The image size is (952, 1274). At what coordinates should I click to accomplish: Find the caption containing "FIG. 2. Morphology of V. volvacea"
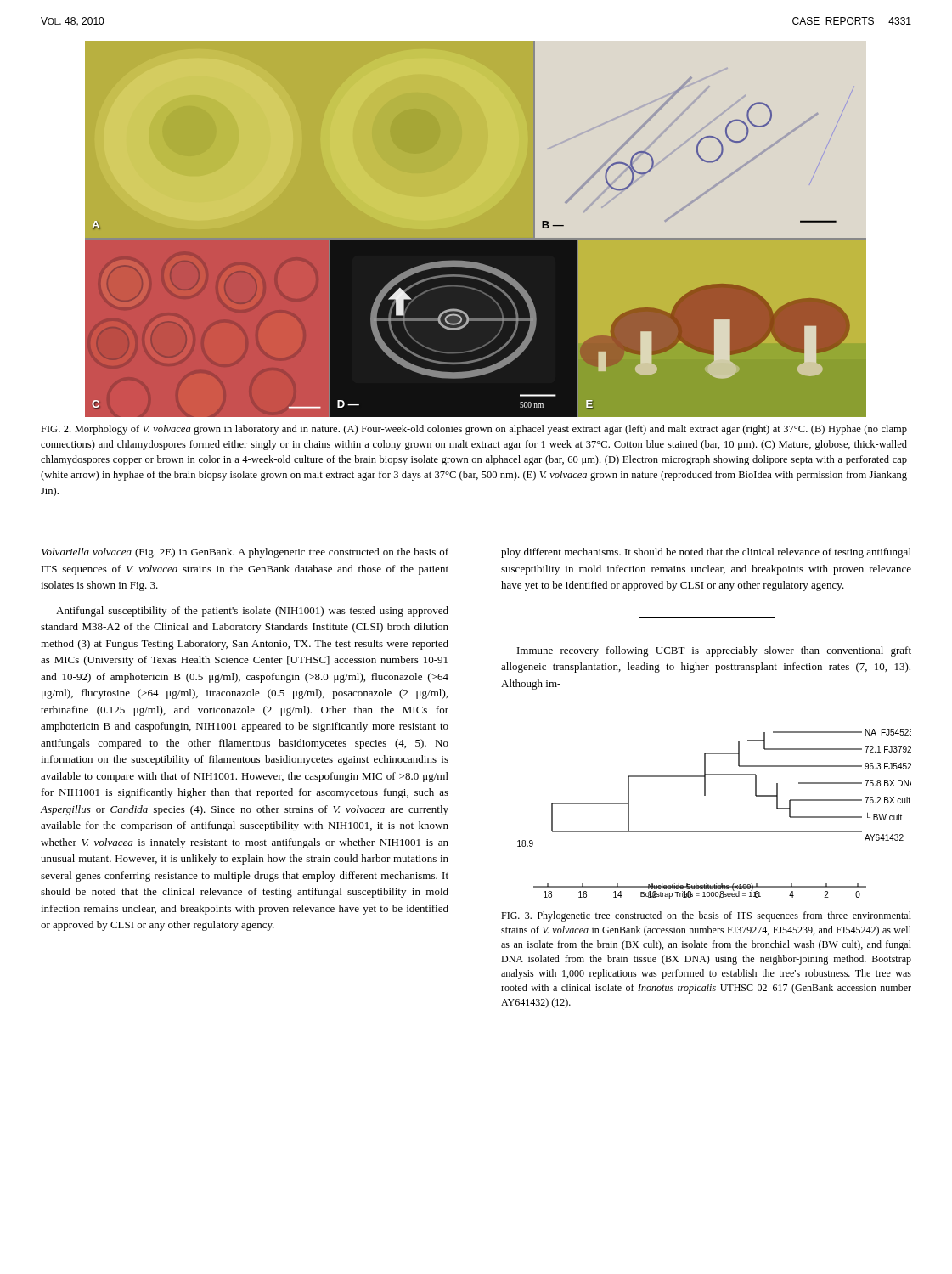tap(474, 460)
